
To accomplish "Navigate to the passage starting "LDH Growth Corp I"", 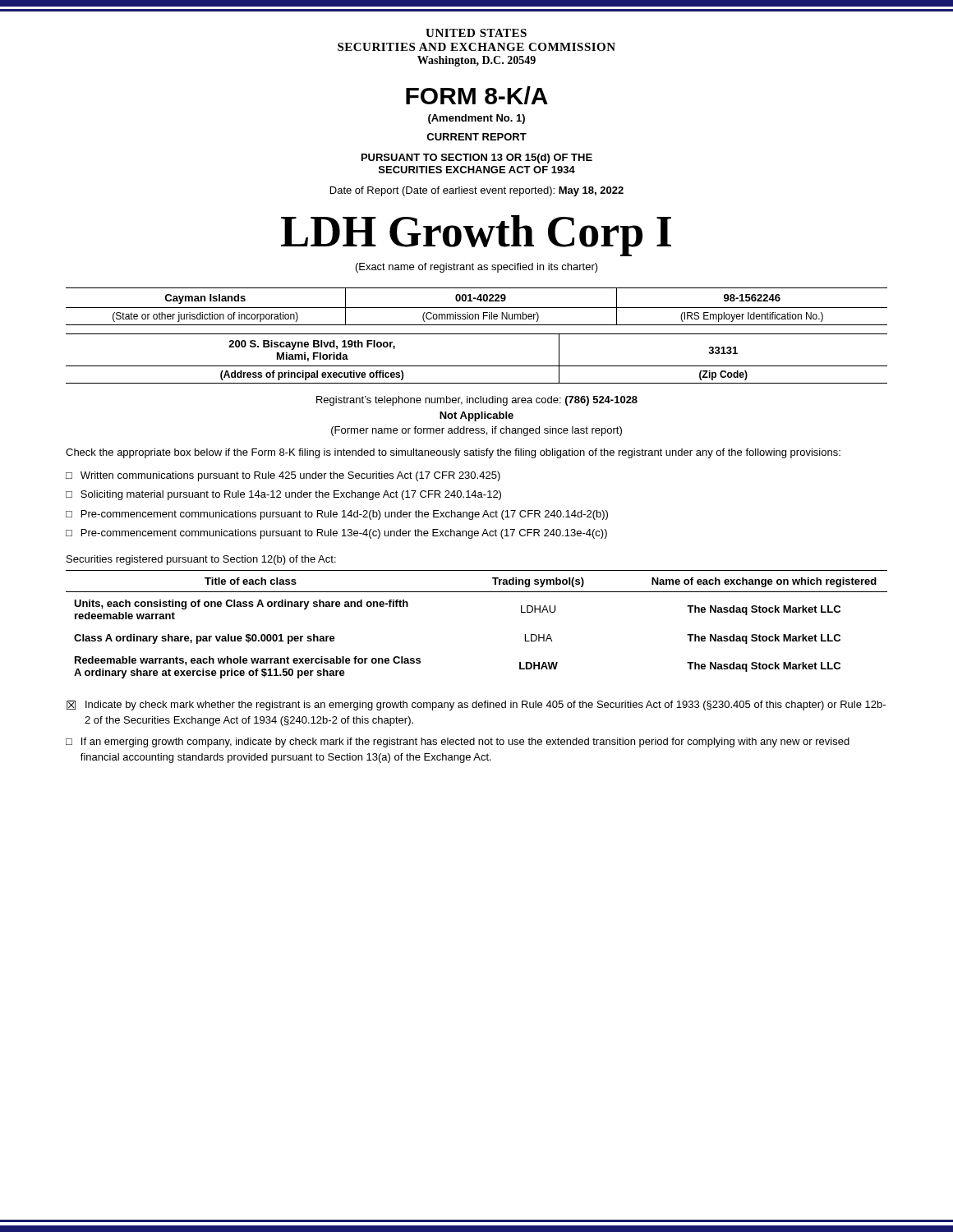I will click(x=476, y=232).
